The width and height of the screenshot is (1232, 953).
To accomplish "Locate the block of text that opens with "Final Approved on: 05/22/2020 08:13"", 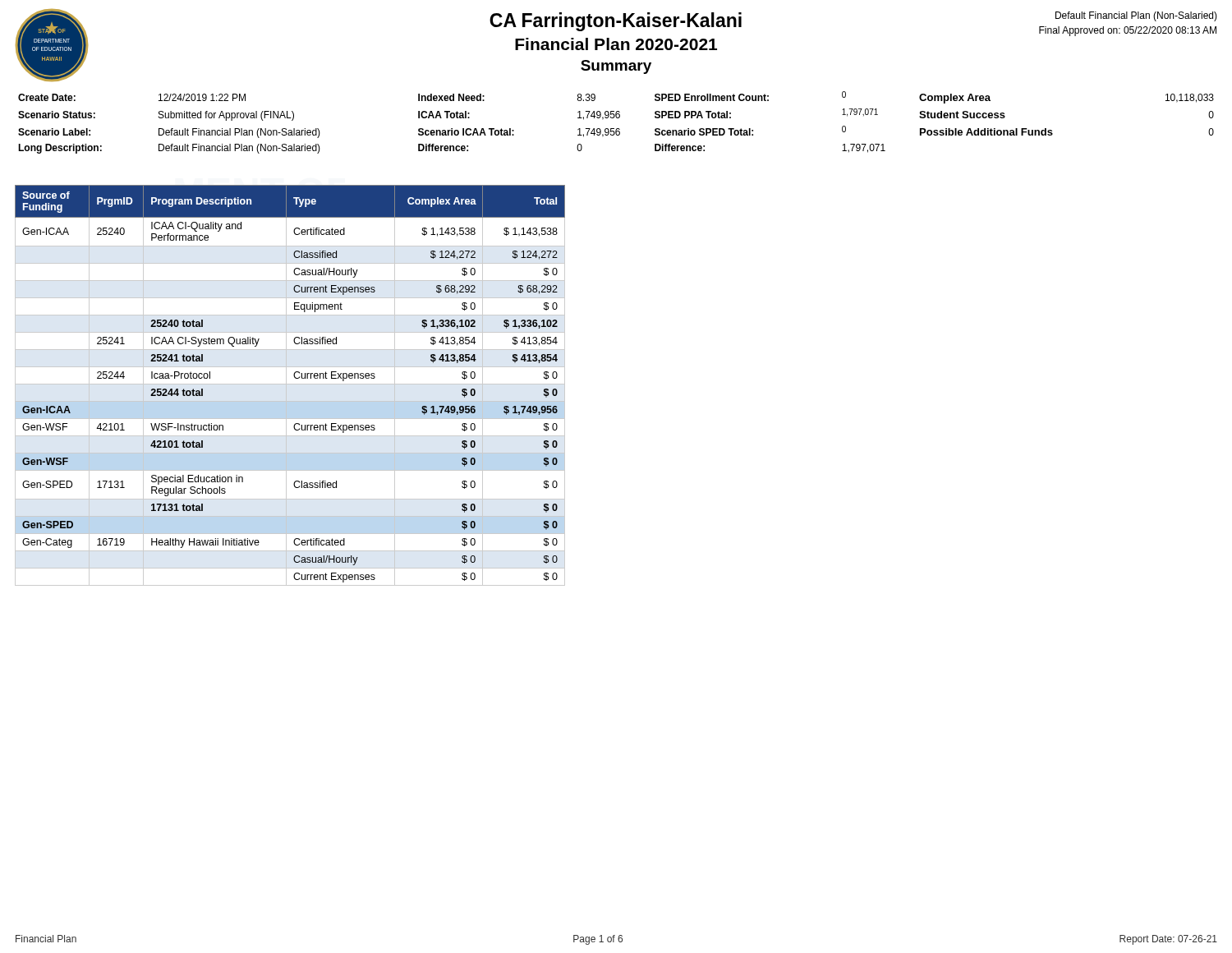I will coord(1128,30).
